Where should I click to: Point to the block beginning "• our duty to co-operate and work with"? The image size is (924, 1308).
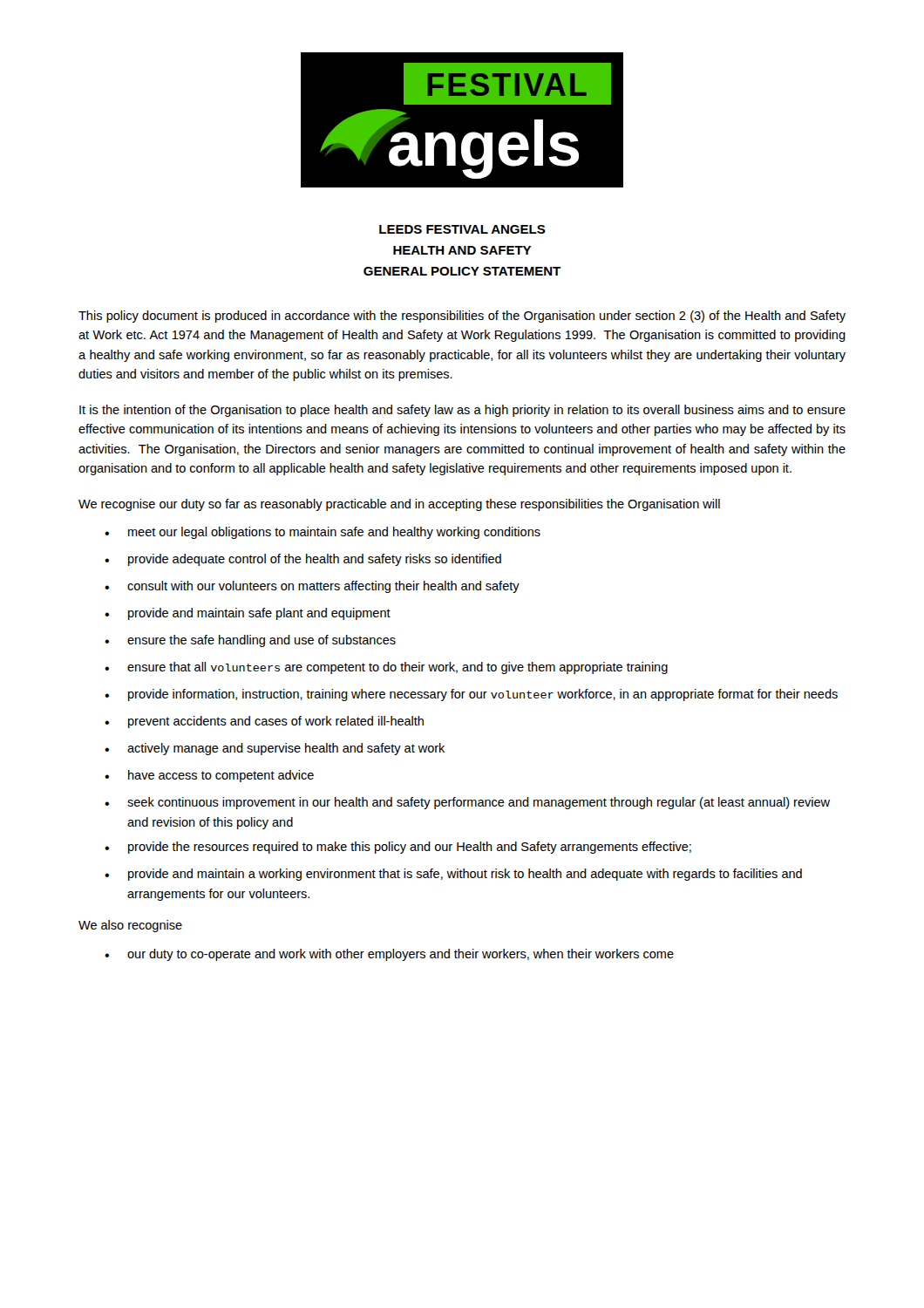point(475,955)
